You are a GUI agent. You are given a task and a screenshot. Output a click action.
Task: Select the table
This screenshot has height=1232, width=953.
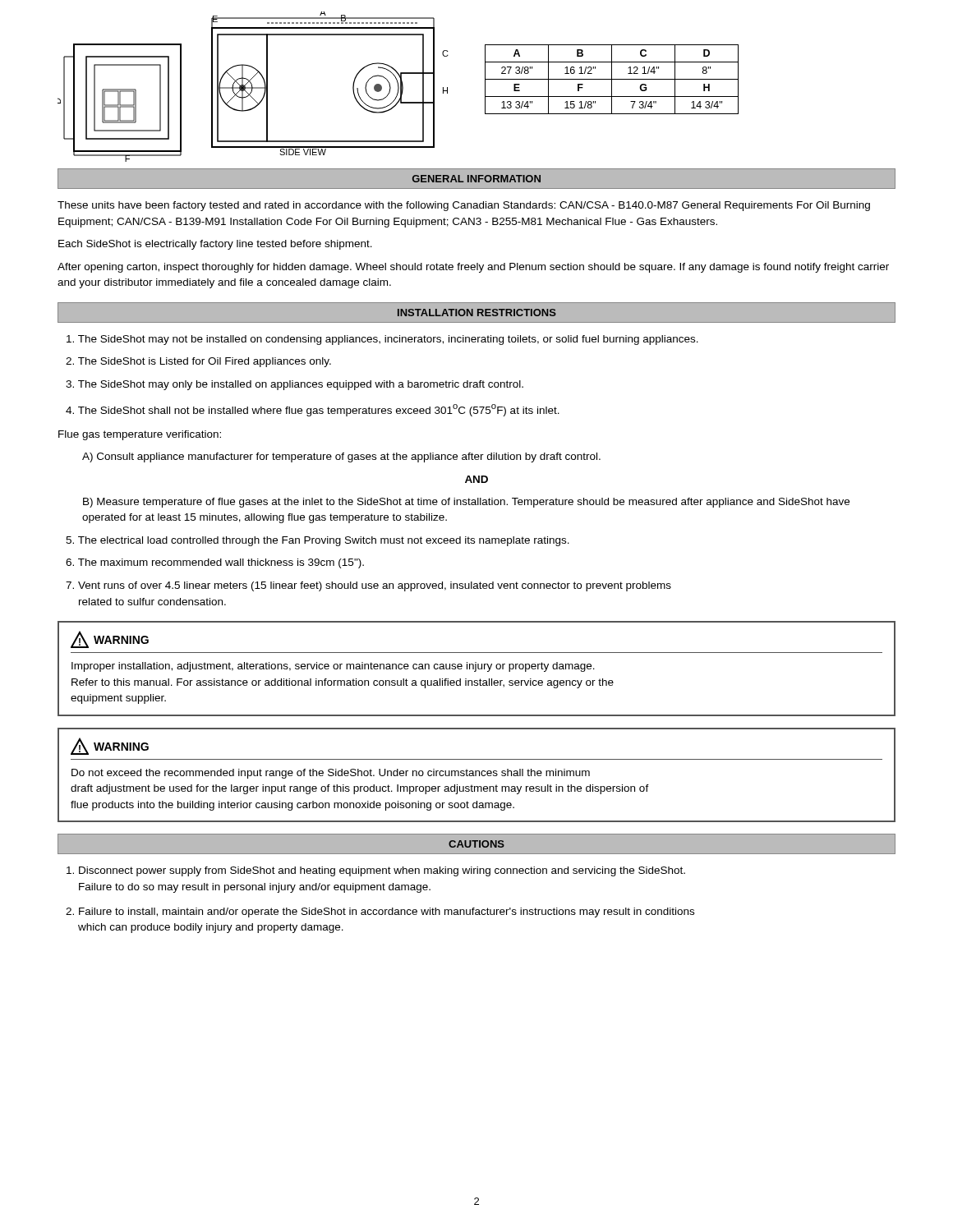[612, 75]
